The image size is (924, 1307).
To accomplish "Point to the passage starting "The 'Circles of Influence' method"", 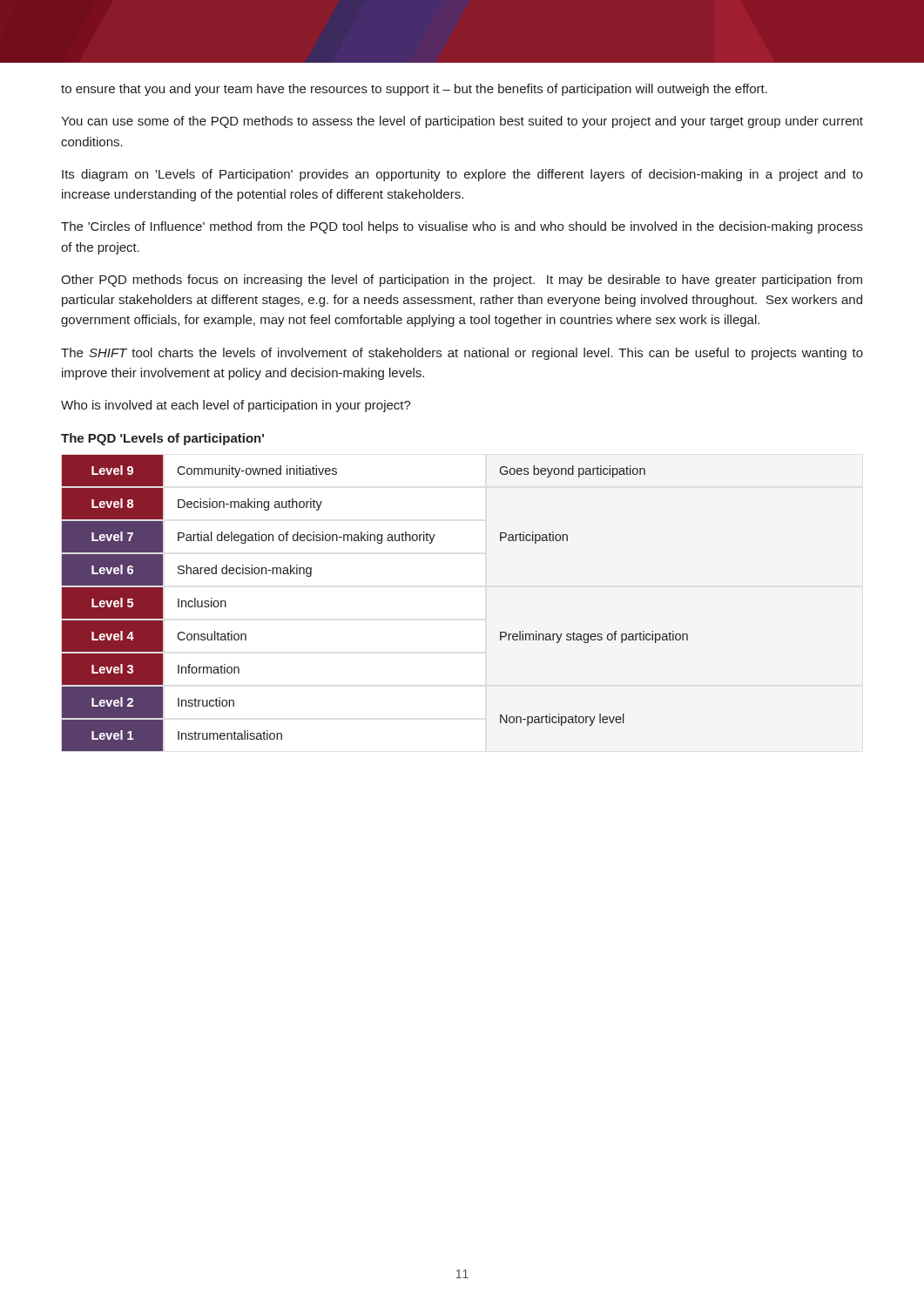I will tap(462, 236).
